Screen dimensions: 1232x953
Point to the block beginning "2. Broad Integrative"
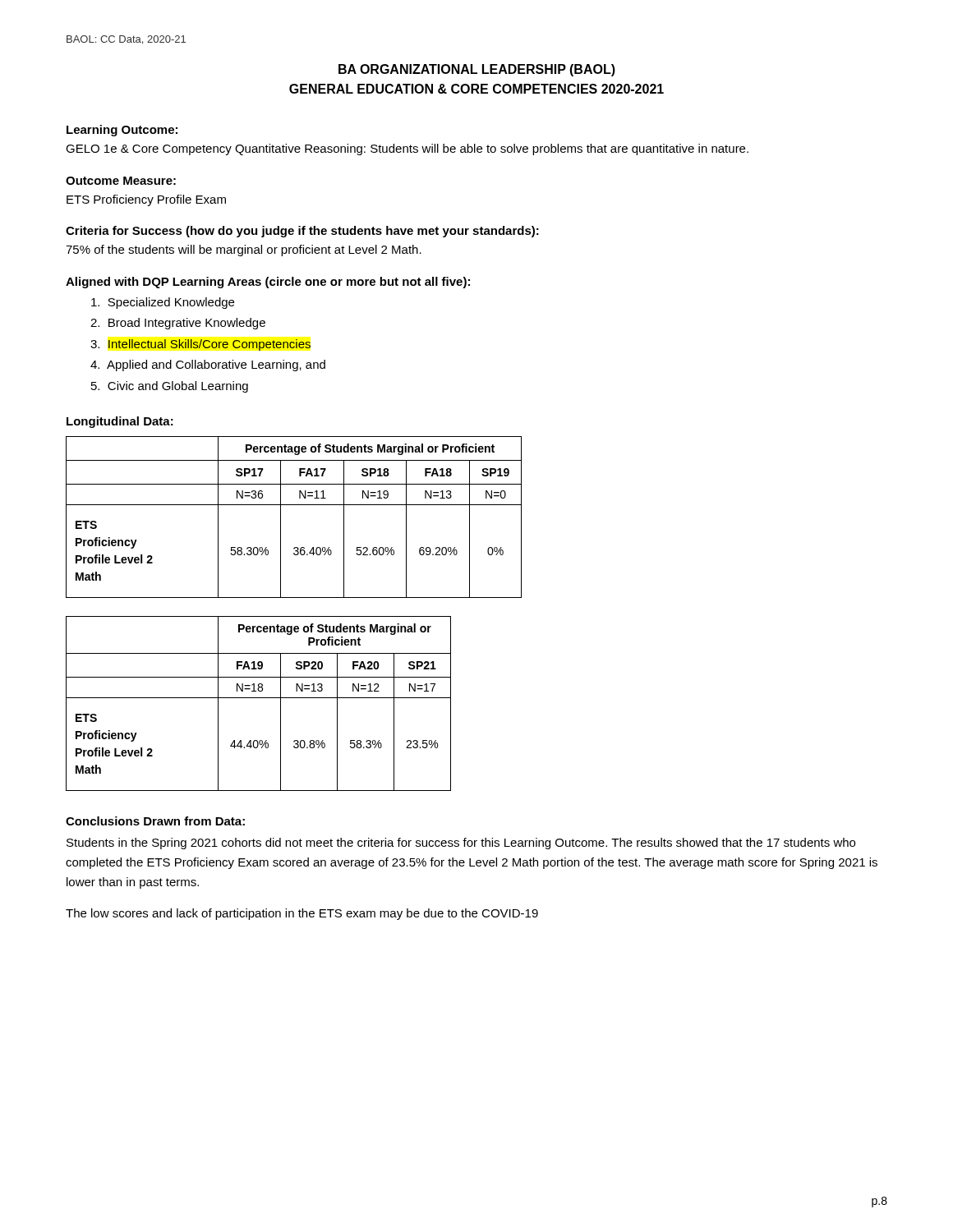pos(178,322)
